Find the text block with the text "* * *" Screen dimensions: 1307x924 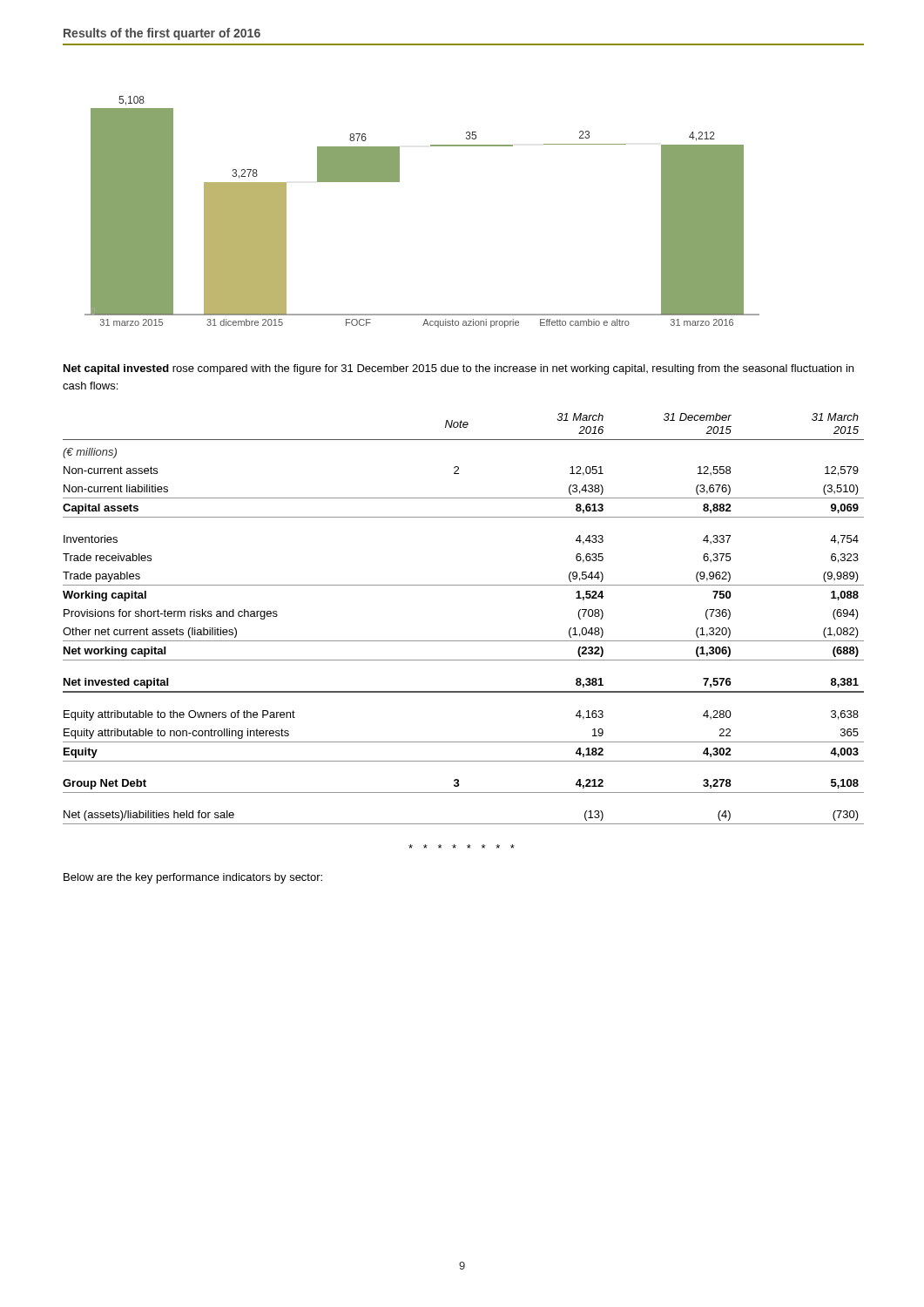click(x=463, y=848)
